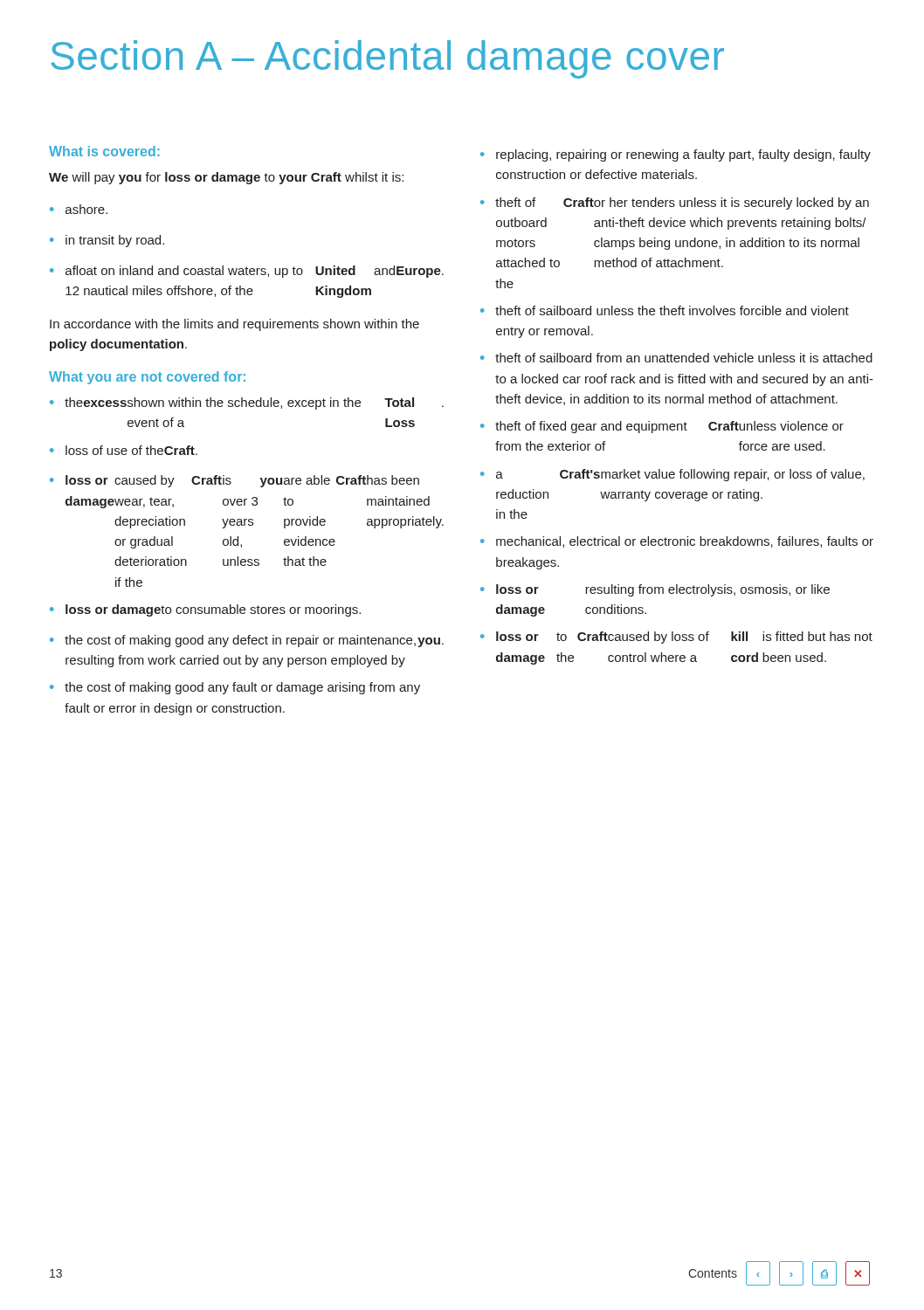Navigate to the text starting "theft of sailboard unless the theft involves forcible"
924x1310 pixels.
point(672,320)
